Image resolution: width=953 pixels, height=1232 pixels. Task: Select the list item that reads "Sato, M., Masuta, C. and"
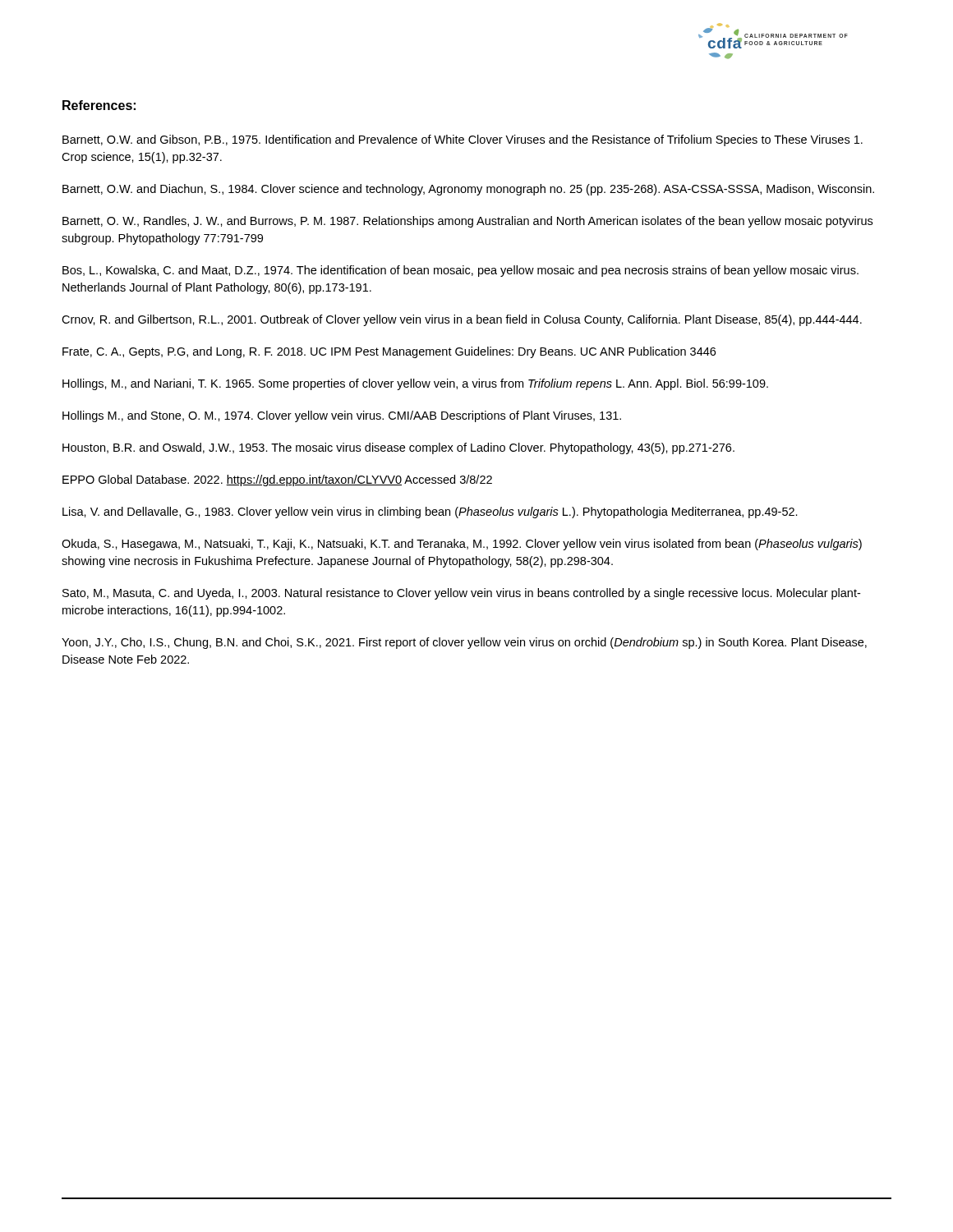pyautogui.click(x=461, y=602)
